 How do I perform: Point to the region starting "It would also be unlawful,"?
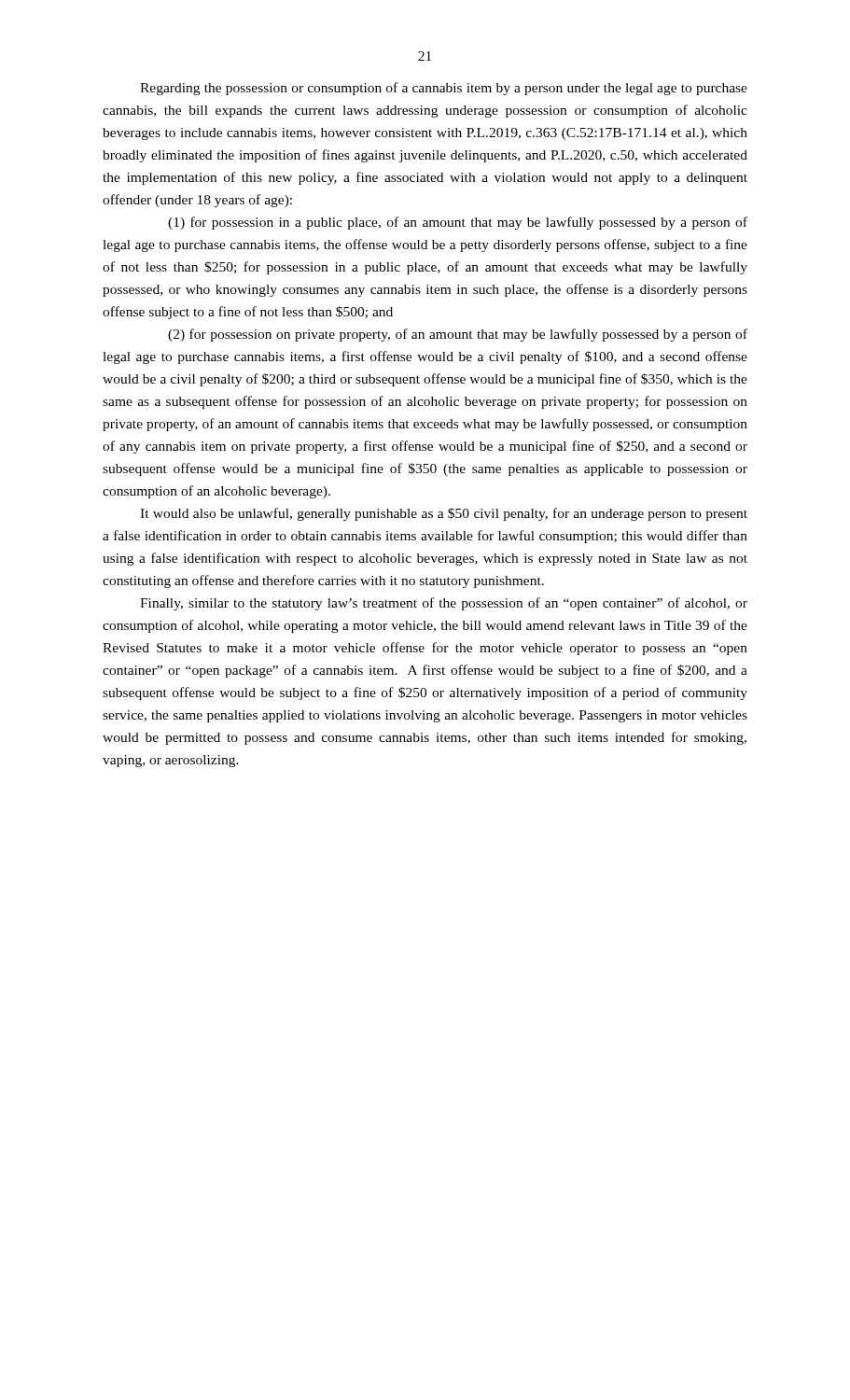(x=425, y=547)
